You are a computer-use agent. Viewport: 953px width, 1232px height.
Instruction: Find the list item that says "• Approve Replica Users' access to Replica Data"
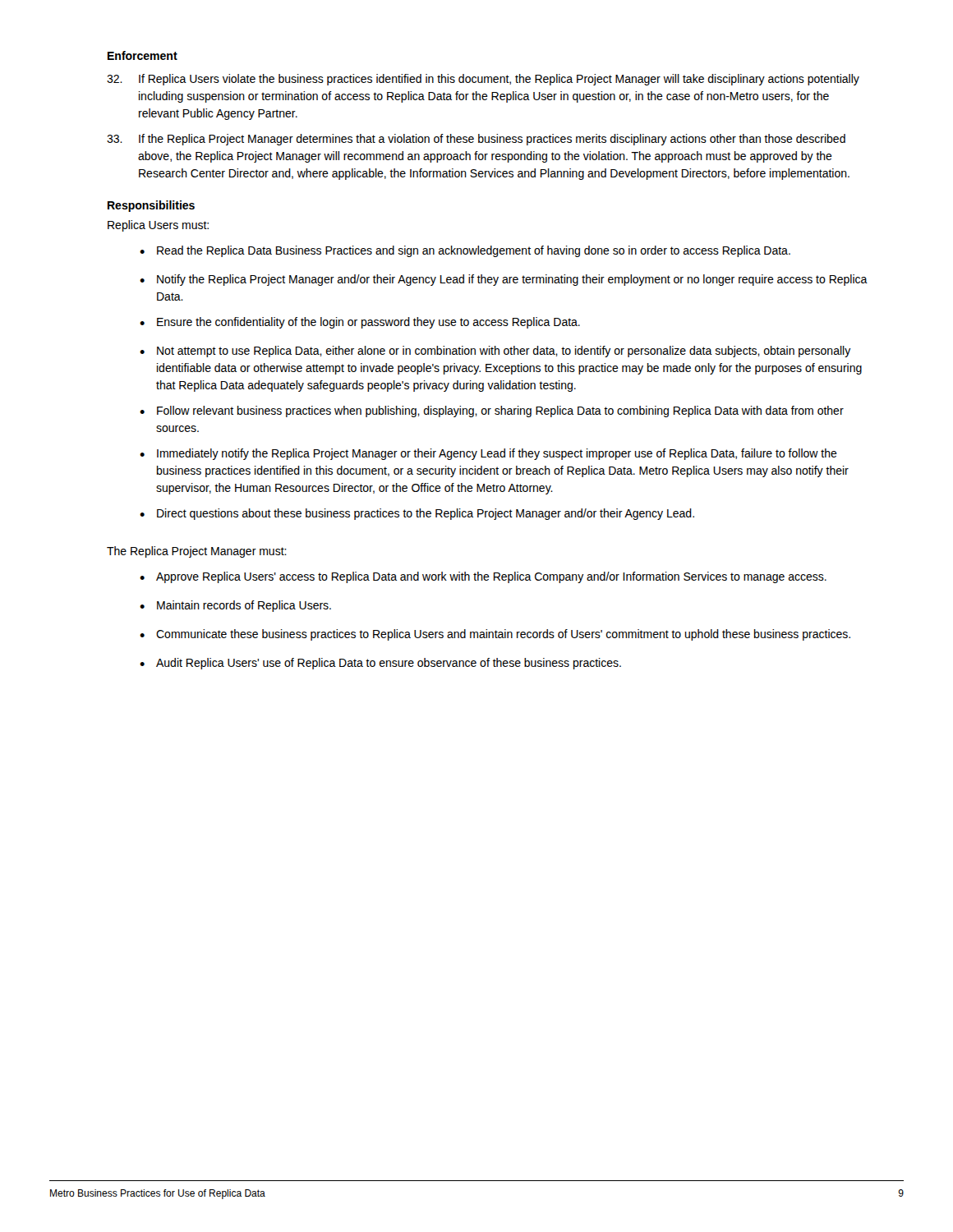(505, 578)
